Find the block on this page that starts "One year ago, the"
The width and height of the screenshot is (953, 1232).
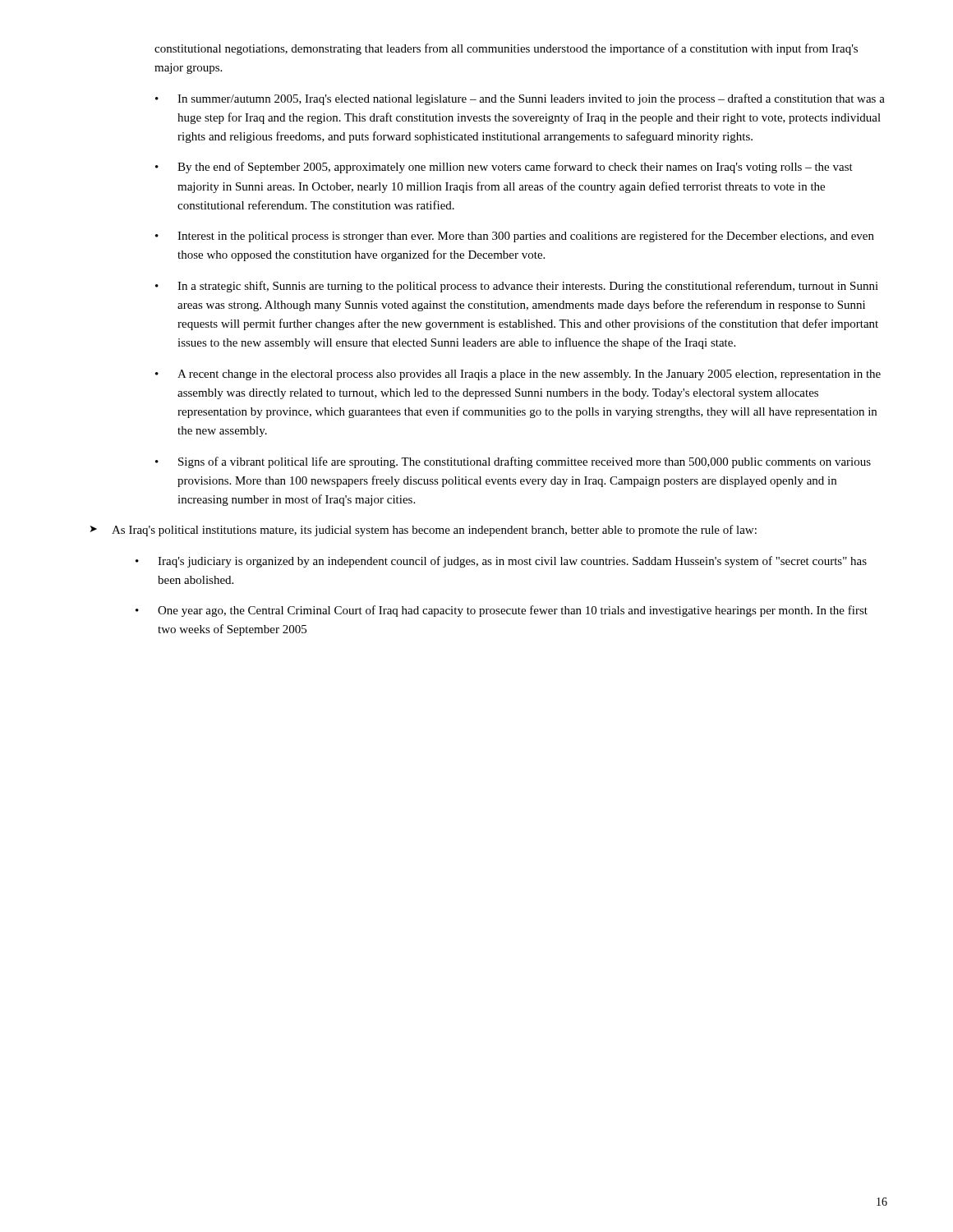513,620
